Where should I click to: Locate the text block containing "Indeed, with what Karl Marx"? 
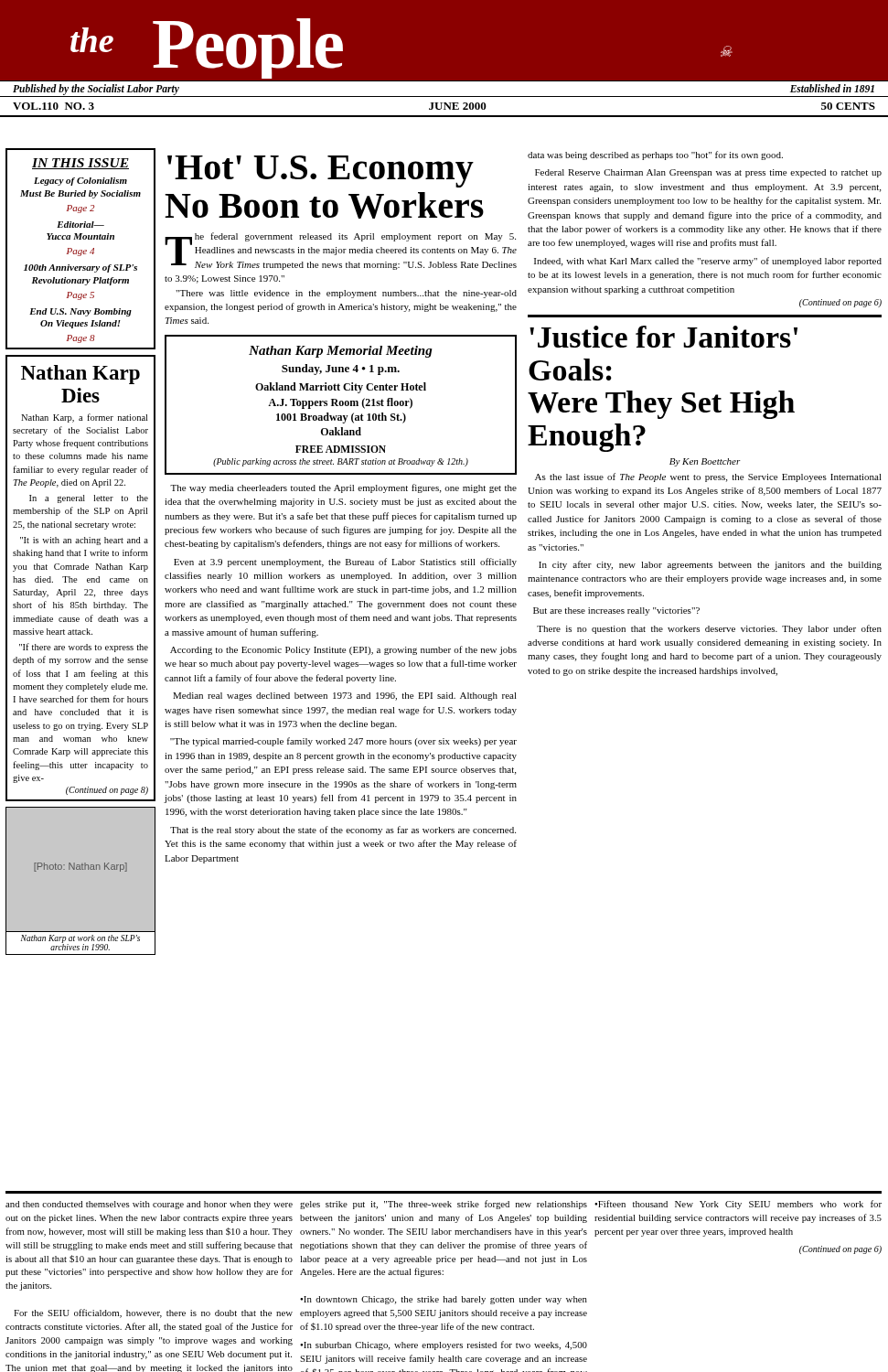(705, 274)
